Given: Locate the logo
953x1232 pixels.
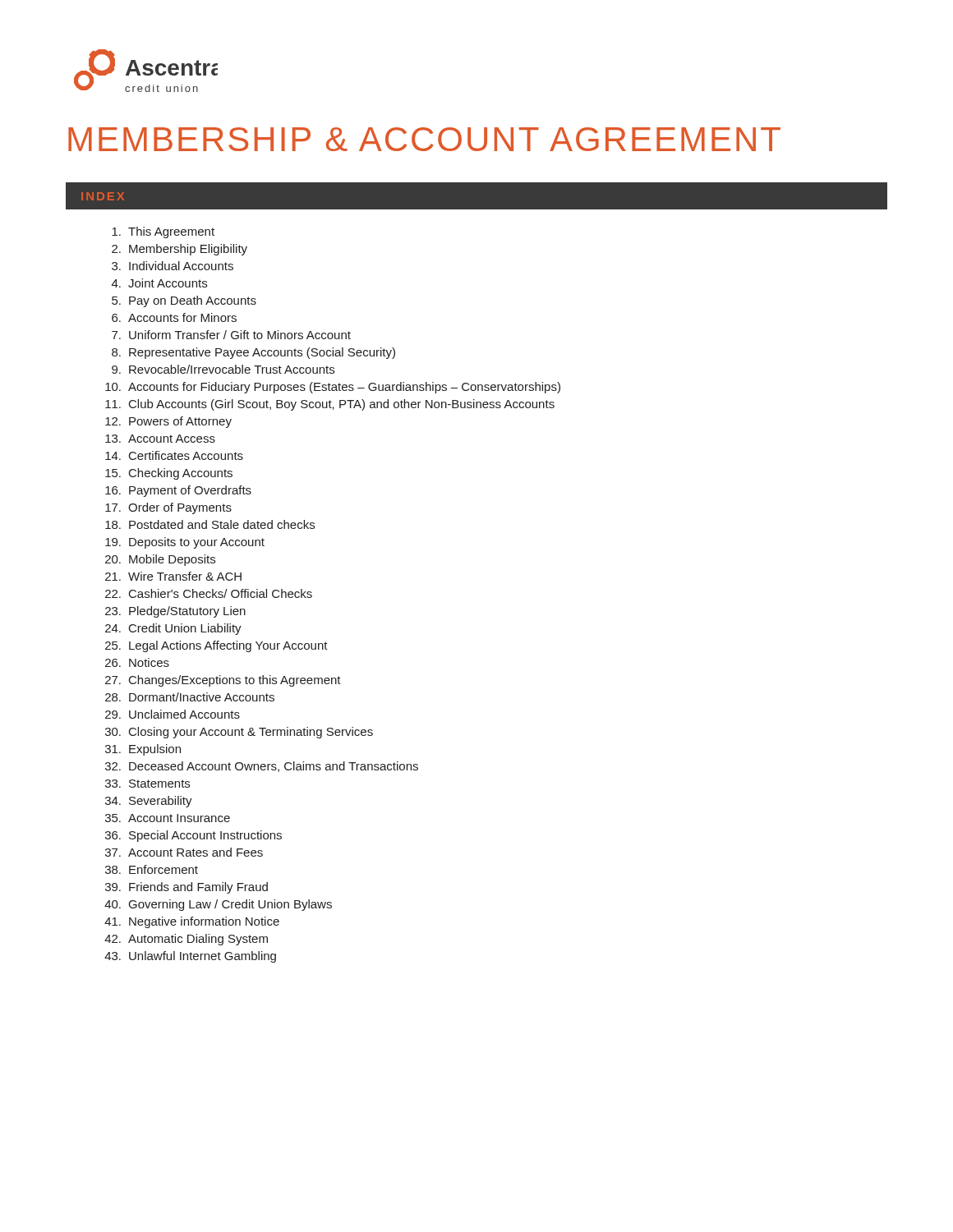Looking at the screenshot, I should point(476,73).
